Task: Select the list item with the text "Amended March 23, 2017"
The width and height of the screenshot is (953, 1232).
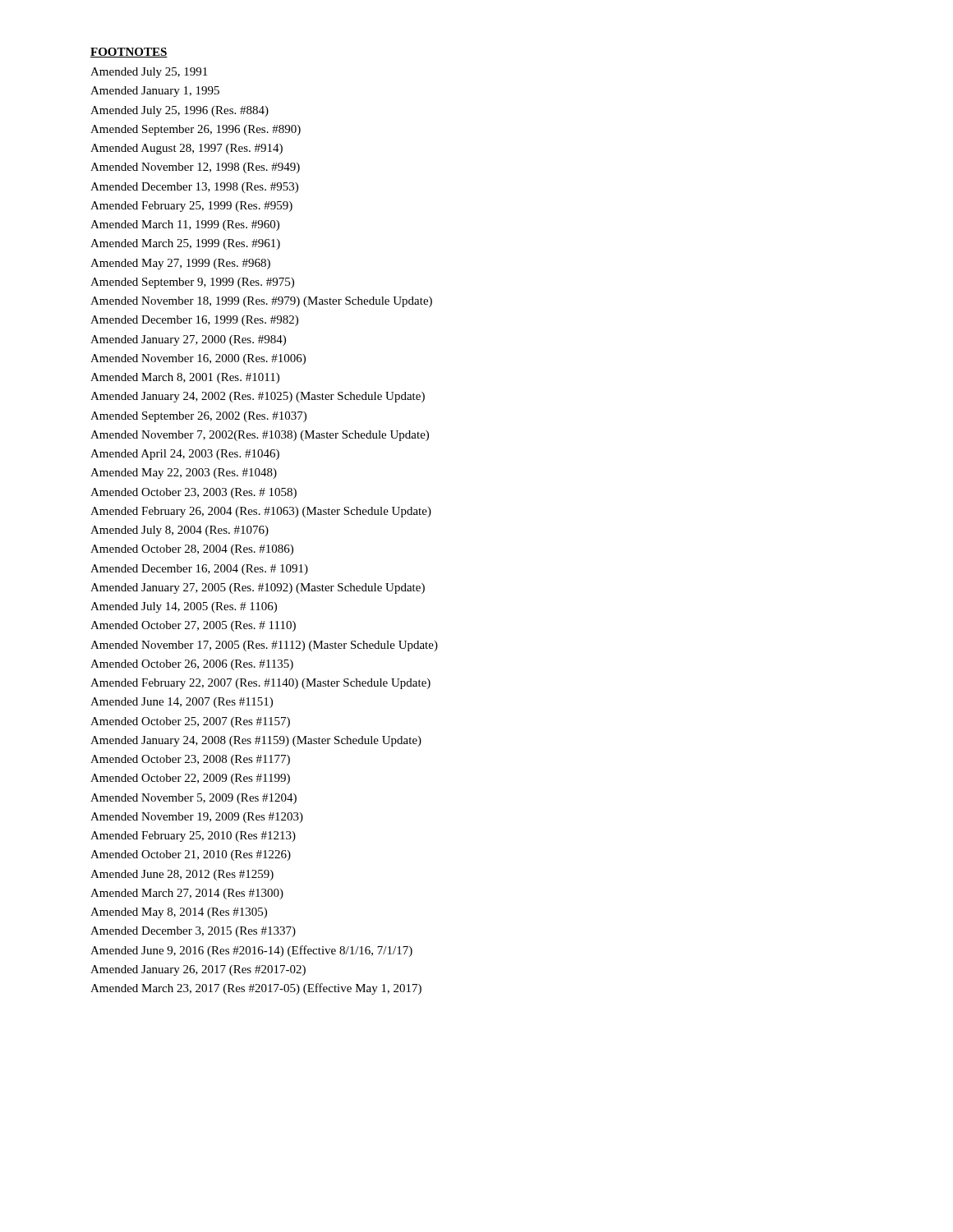Action: click(x=256, y=988)
